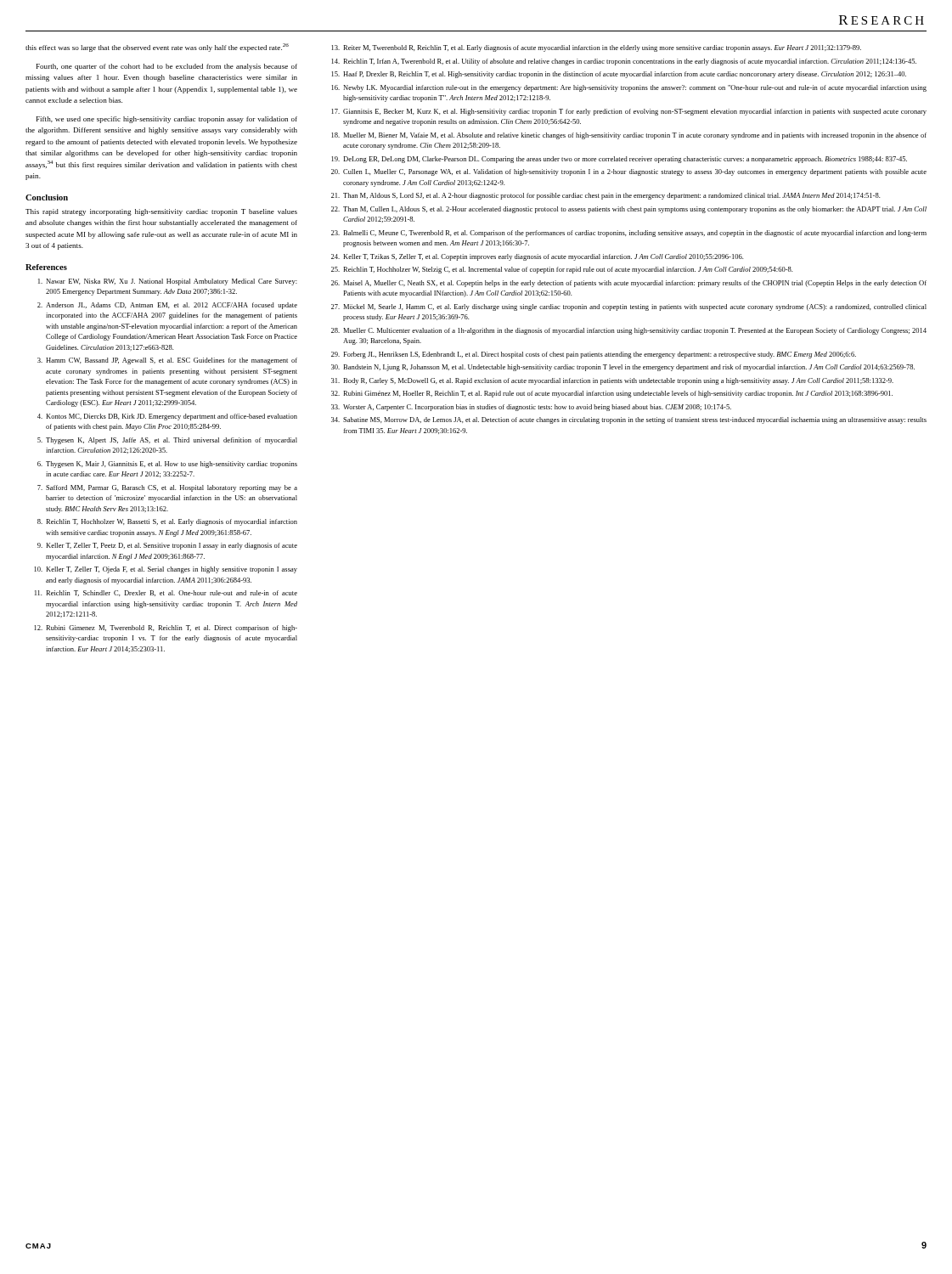The width and height of the screenshot is (952, 1274).
Task: Navigate to the element starting "8. Reichlin T, Hochholzer W, Bassetti S, et"
Action: click(161, 527)
